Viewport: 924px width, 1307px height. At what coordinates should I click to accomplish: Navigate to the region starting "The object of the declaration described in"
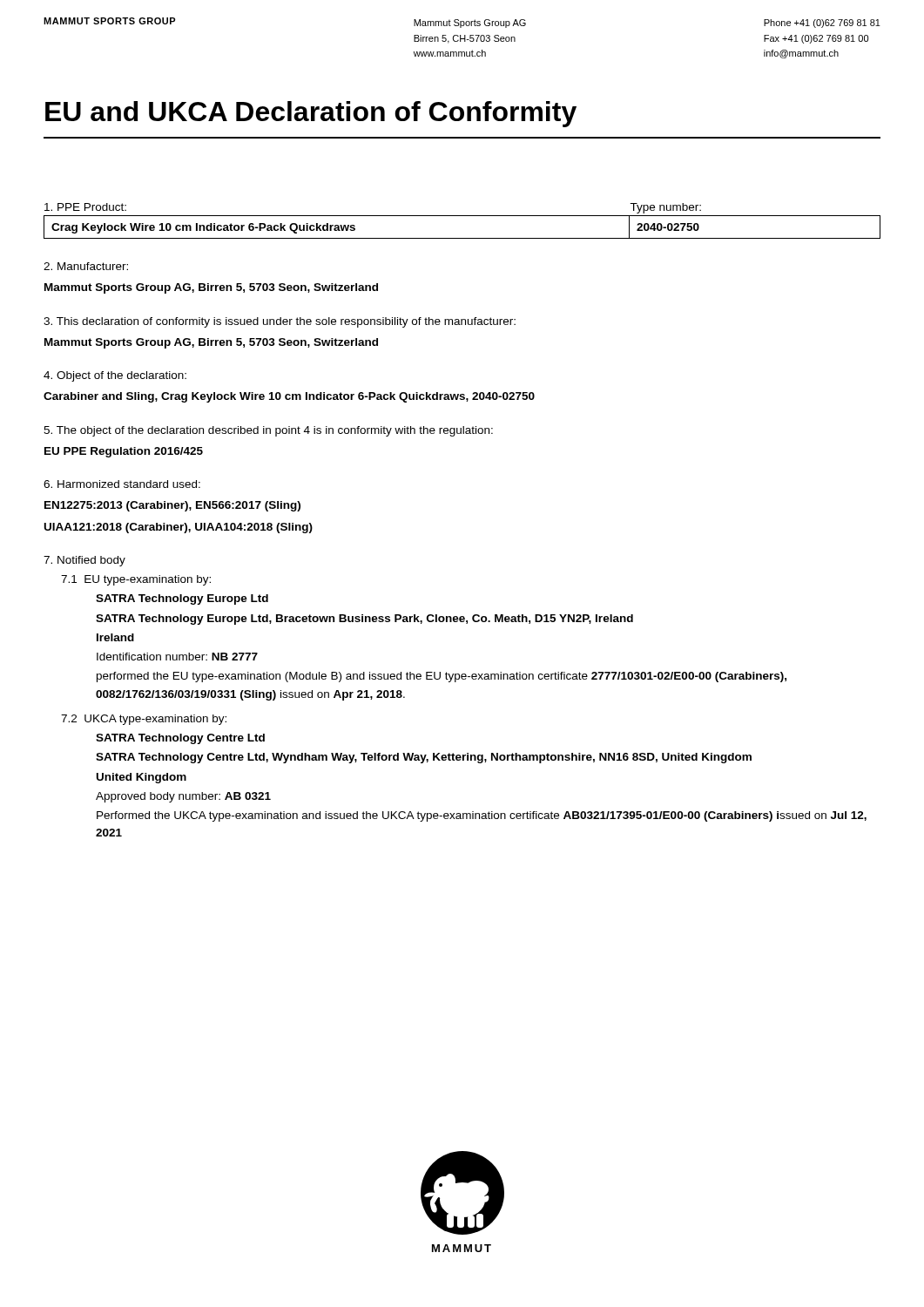[x=462, y=441]
